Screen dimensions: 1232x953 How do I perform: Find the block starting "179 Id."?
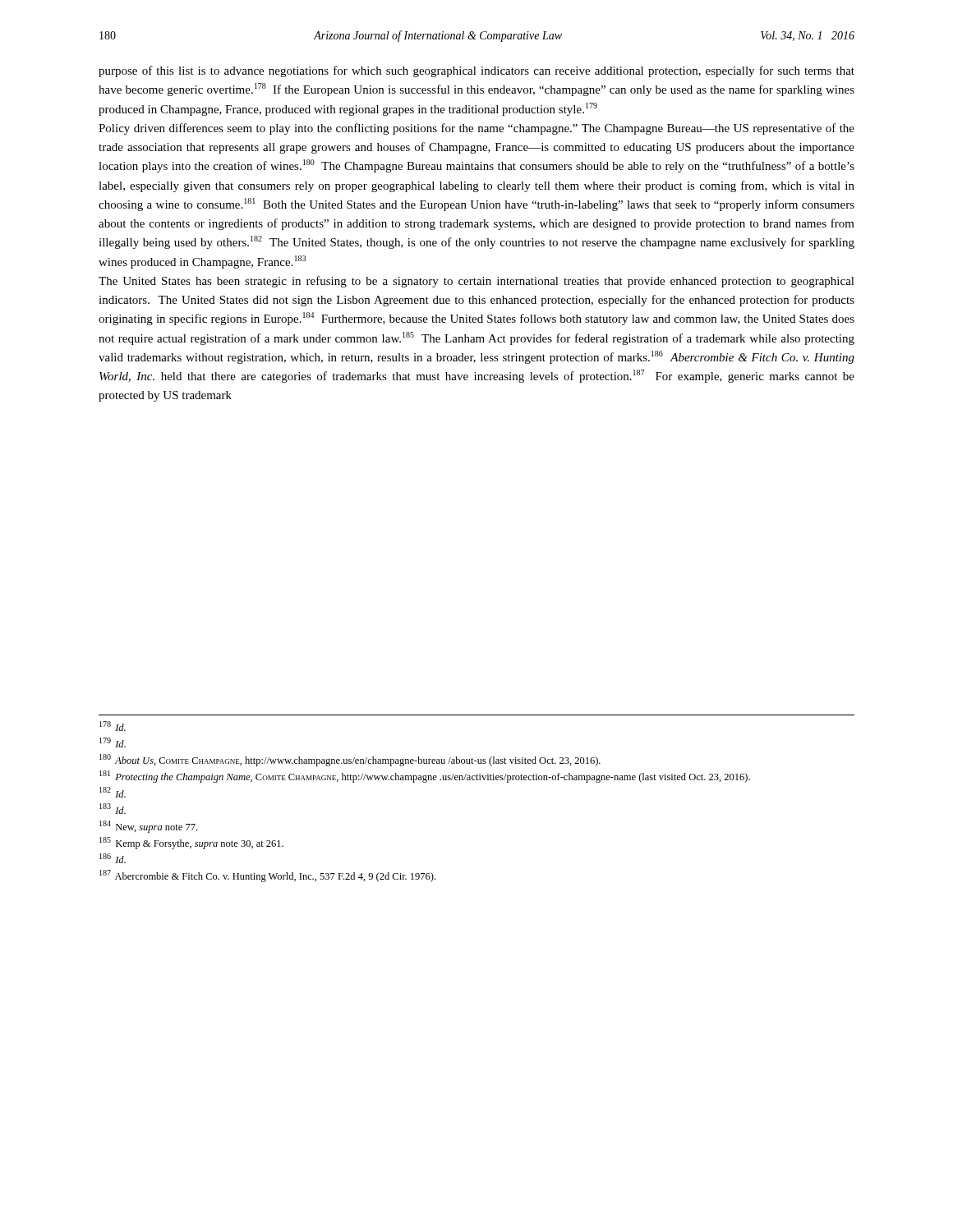tap(112, 743)
